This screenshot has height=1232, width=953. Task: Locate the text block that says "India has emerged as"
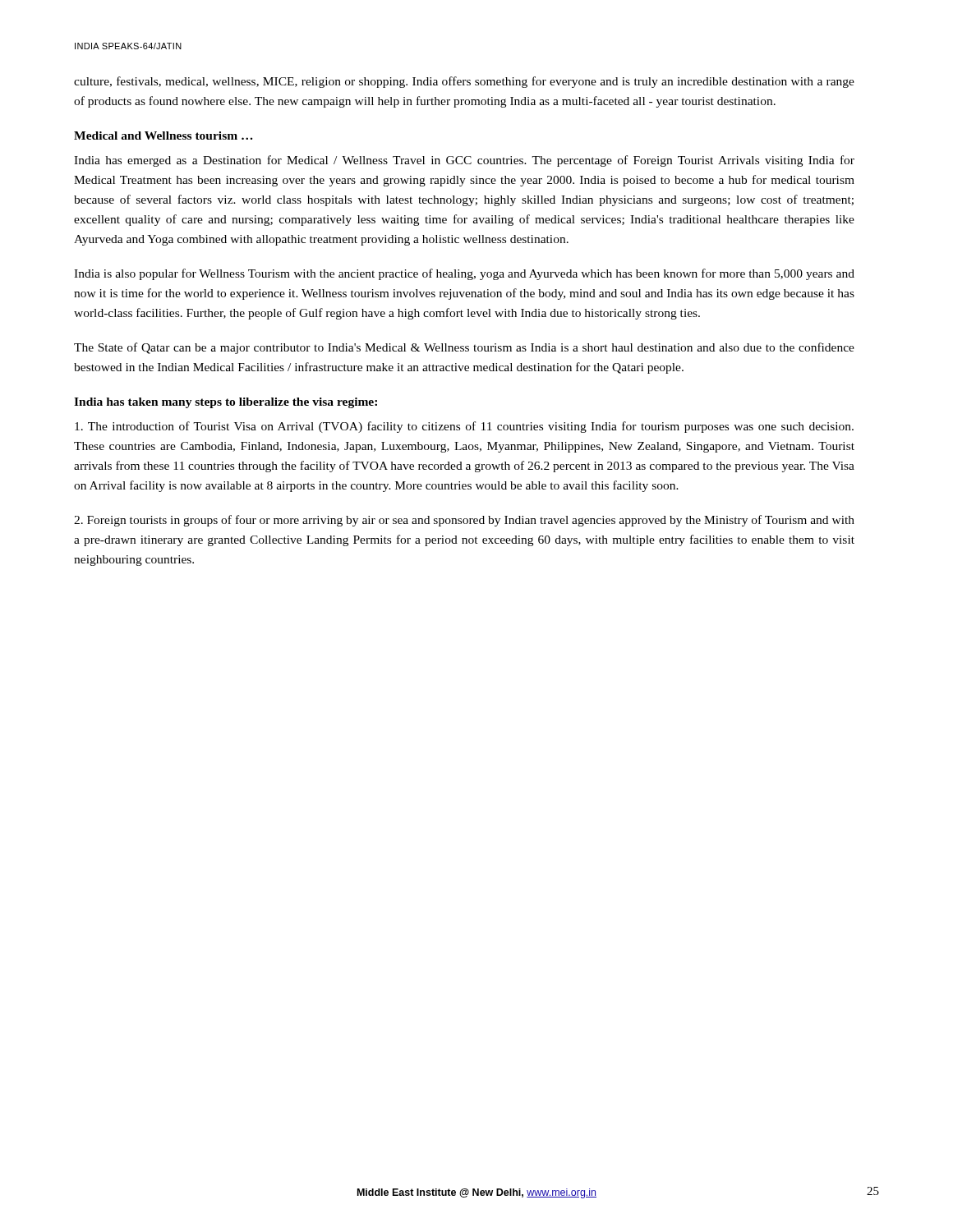click(464, 199)
